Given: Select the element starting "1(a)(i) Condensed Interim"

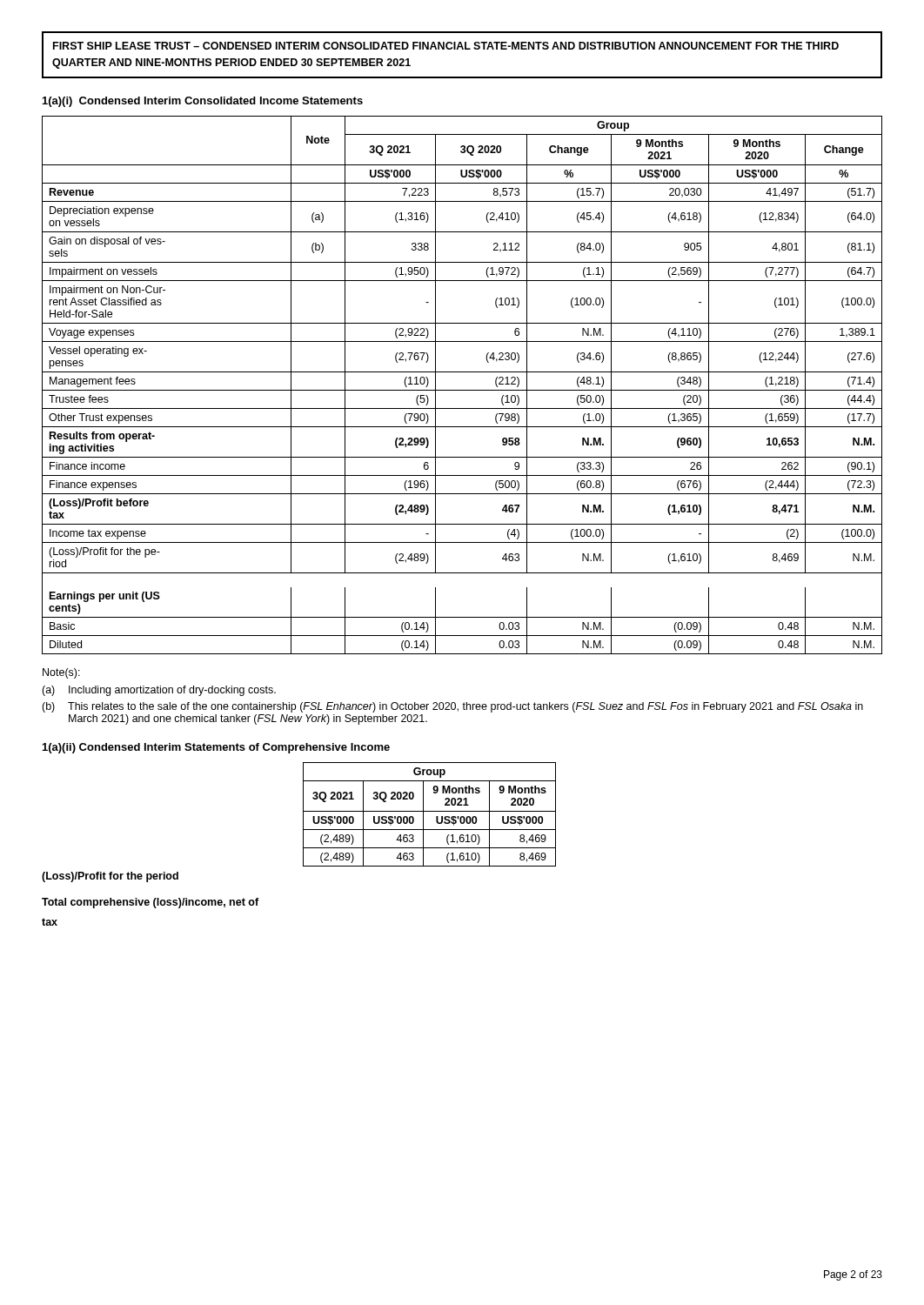Looking at the screenshot, I should [202, 100].
